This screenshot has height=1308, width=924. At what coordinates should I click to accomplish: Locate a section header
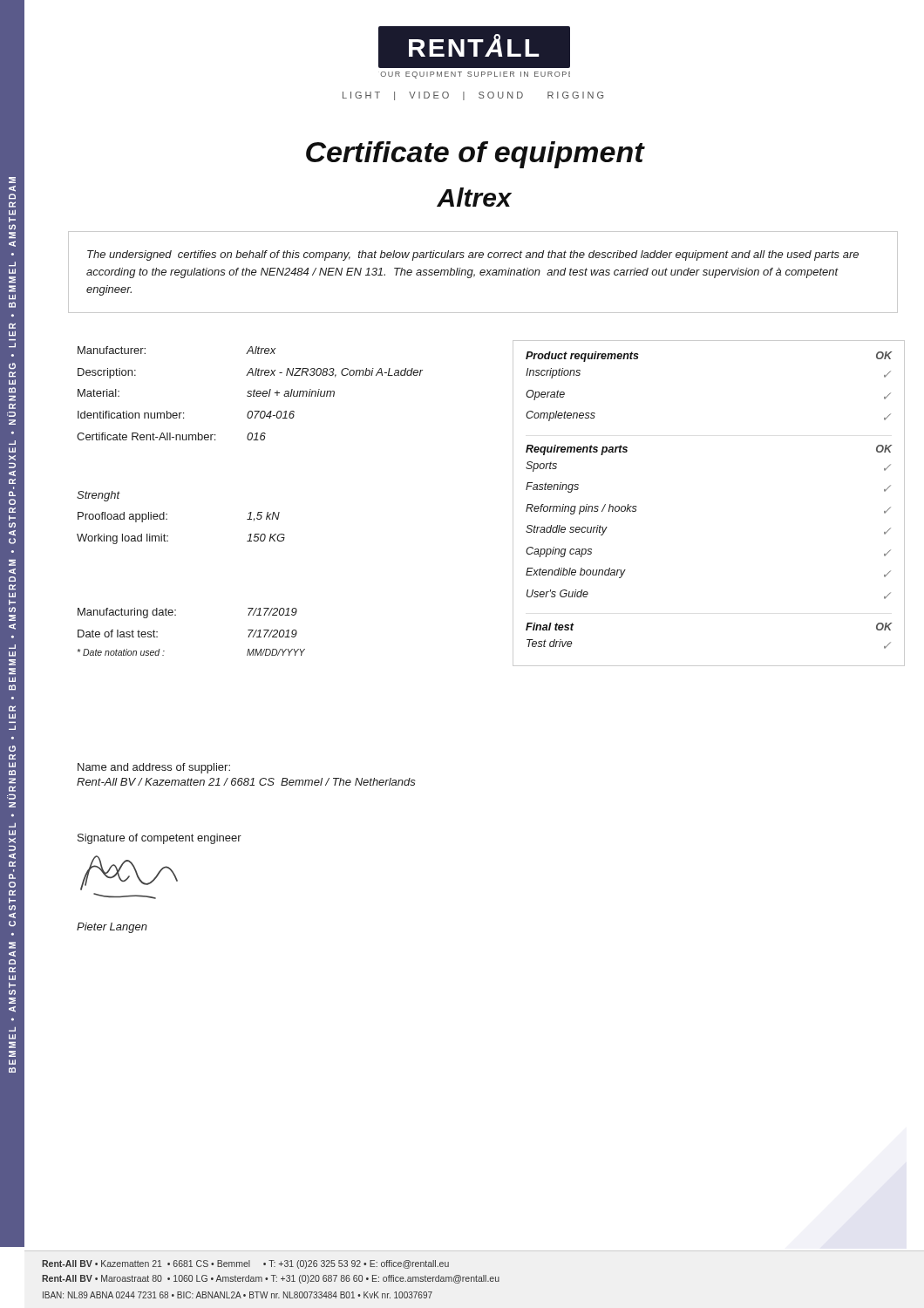tap(474, 198)
